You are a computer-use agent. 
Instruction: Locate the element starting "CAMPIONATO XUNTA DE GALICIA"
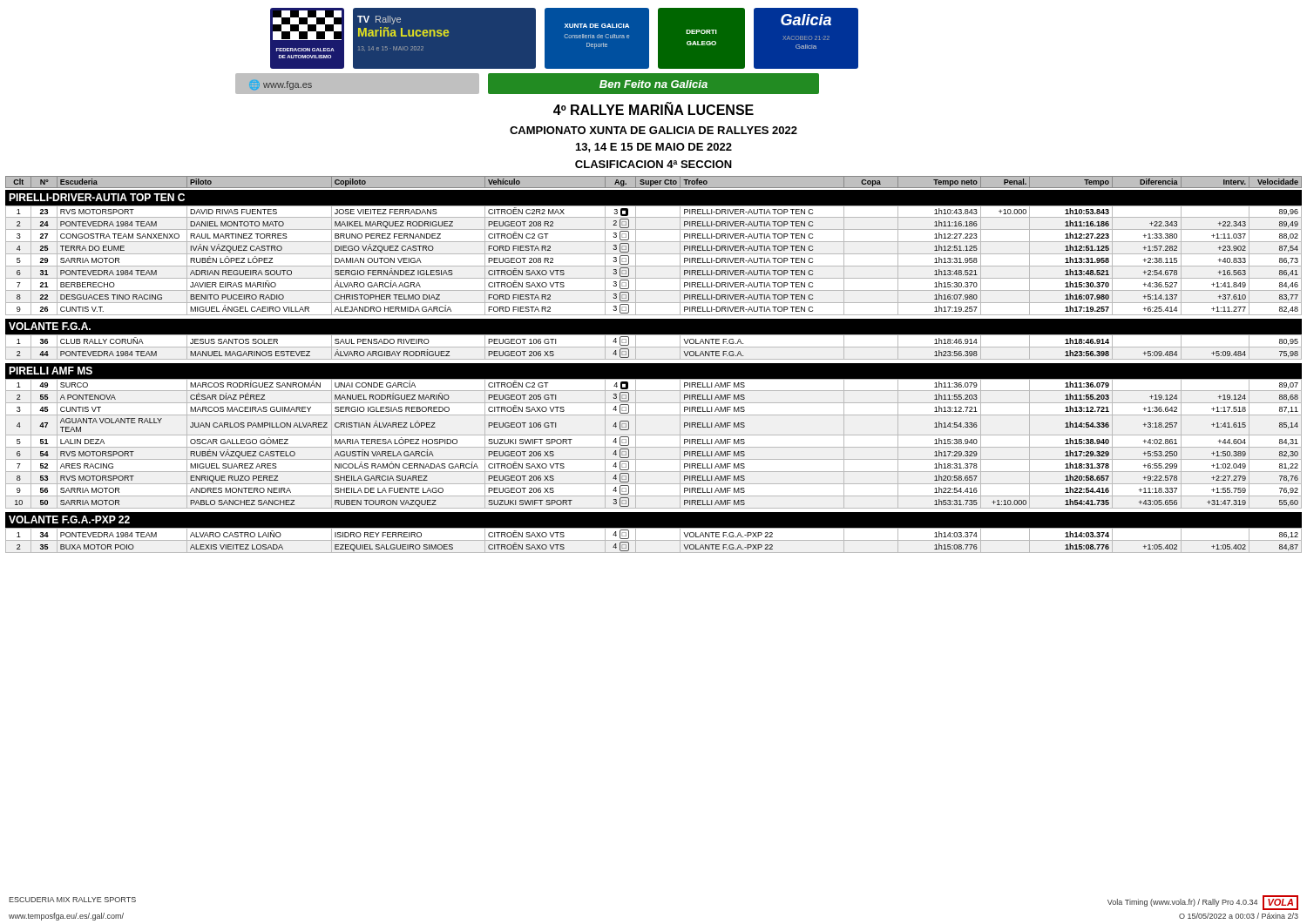(654, 130)
